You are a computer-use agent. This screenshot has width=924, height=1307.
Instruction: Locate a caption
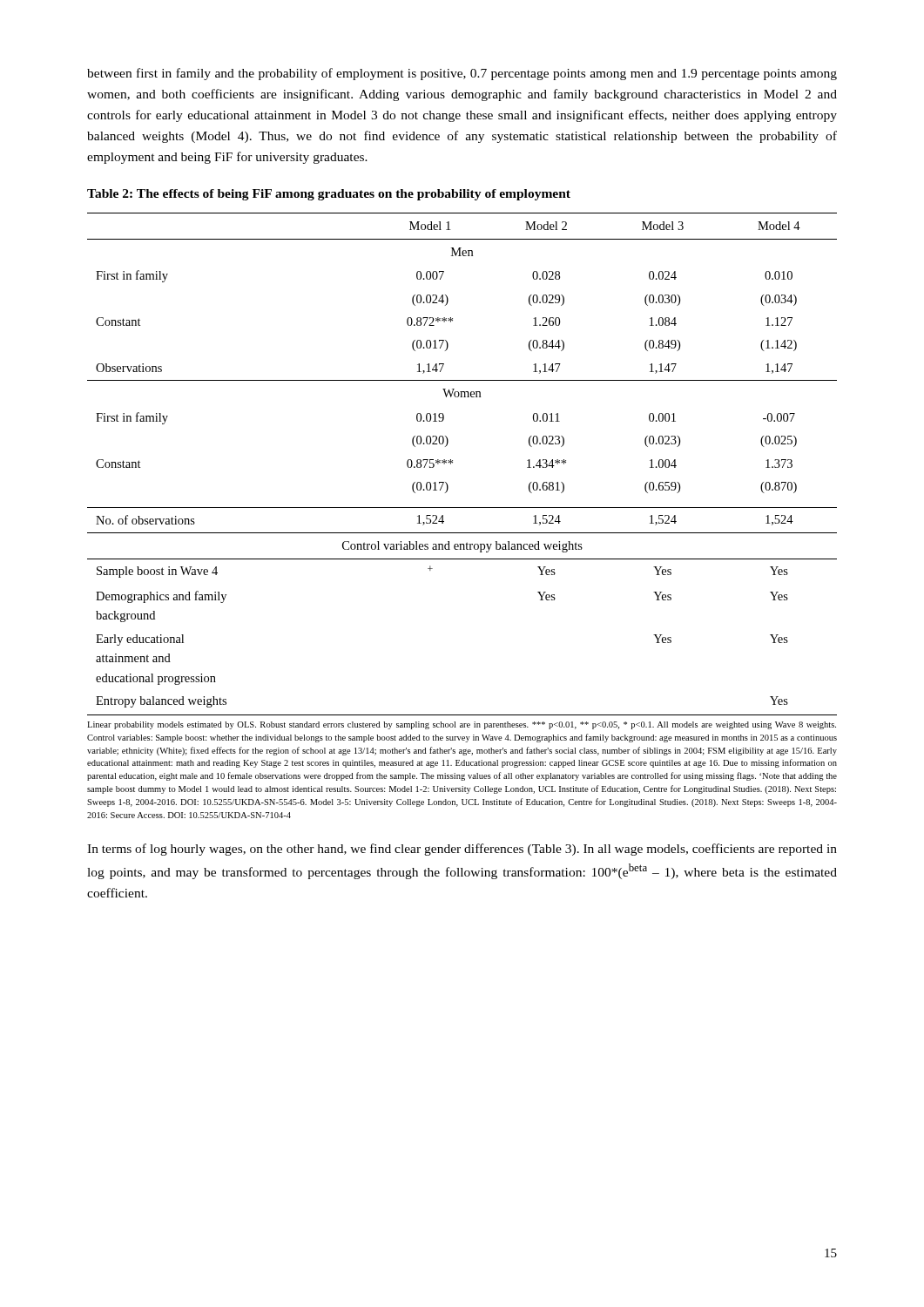click(329, 193)
